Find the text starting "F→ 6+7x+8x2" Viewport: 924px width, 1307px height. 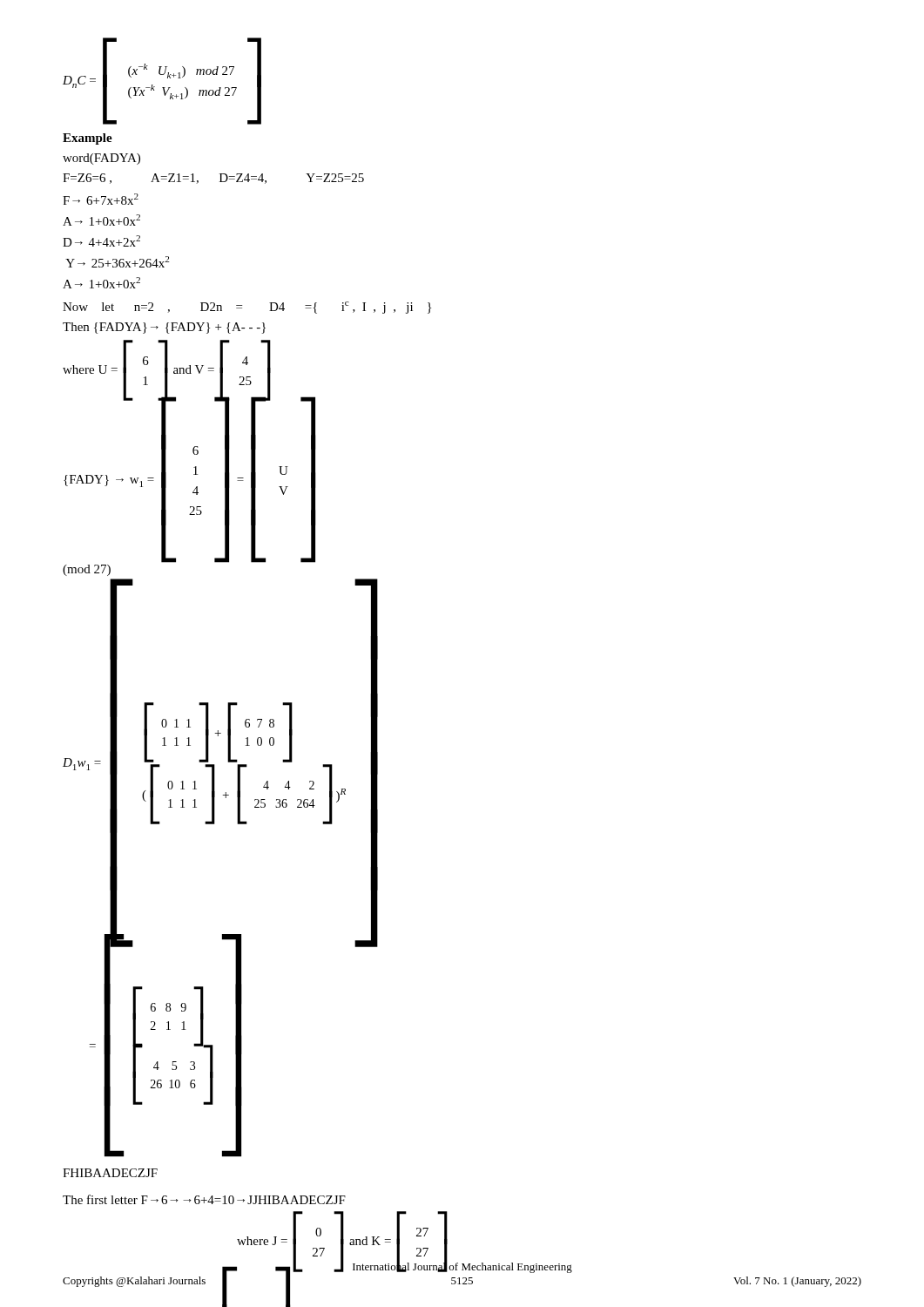101,199
